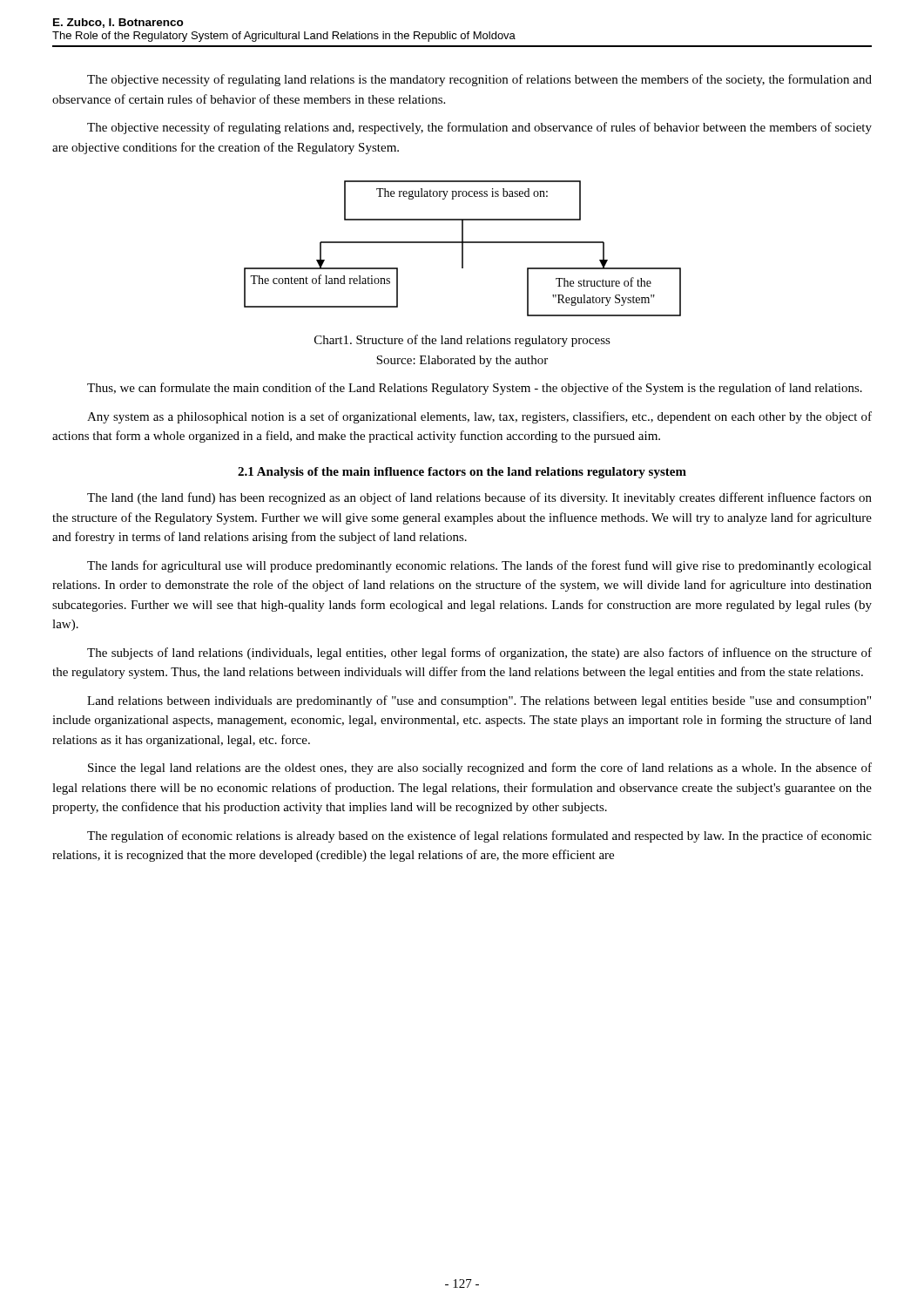Click the caption
Image resolution: width=924 pixels, height=1307 pixels.
click(462, 350)
